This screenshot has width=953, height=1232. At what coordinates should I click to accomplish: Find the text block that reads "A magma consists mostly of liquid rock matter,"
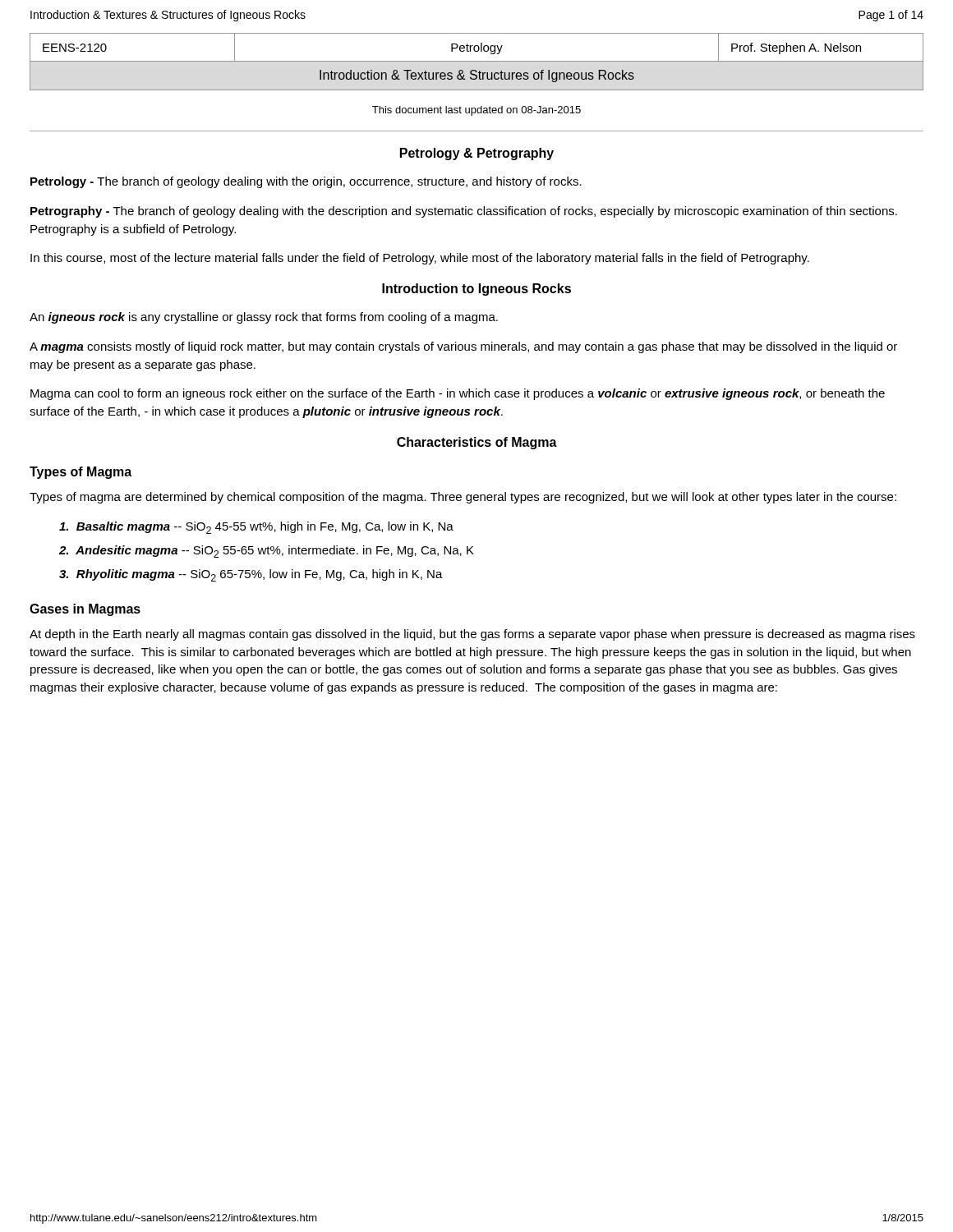(x=463, y=355)
